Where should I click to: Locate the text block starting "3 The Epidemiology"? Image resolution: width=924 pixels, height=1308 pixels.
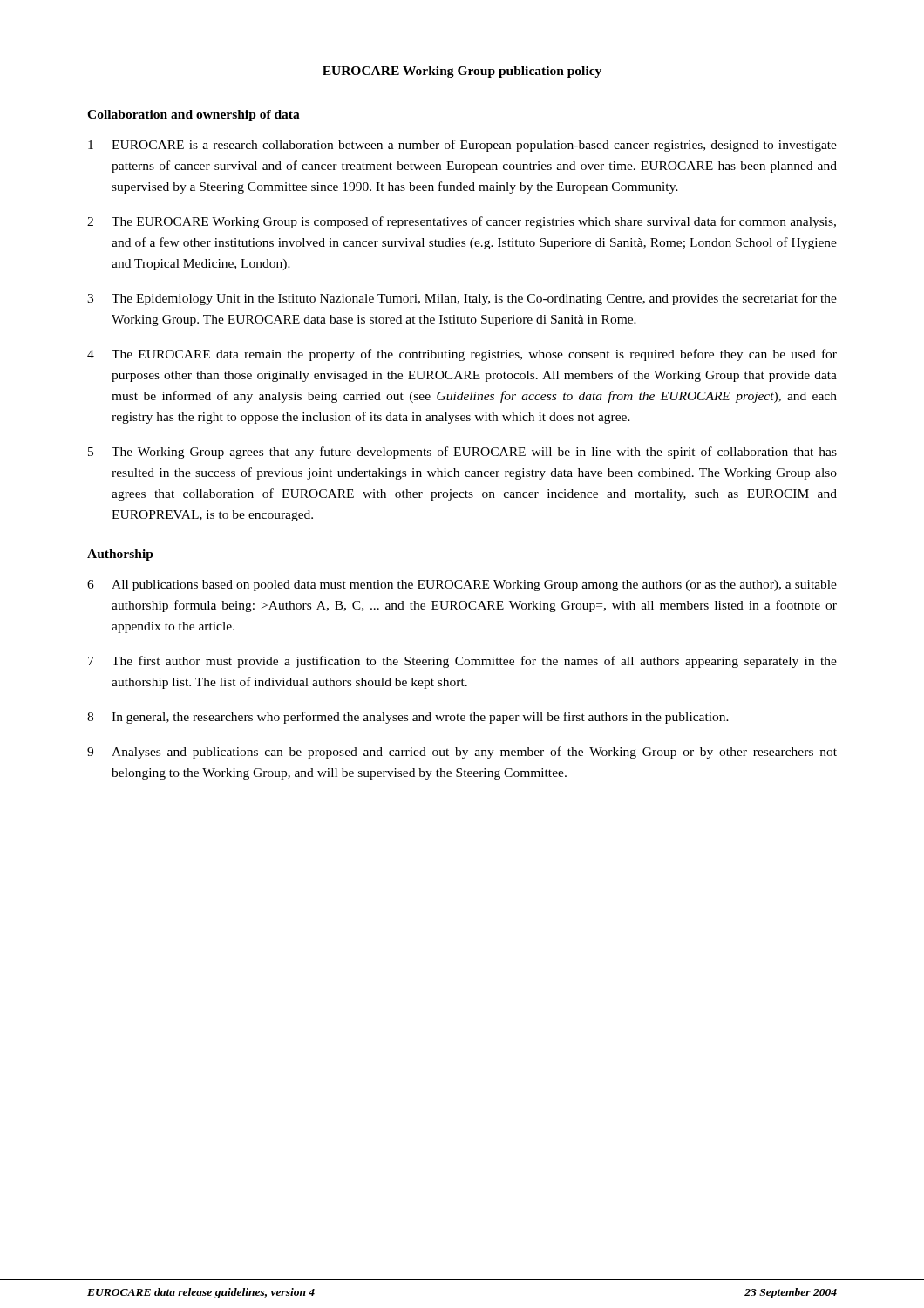[462, 309]
